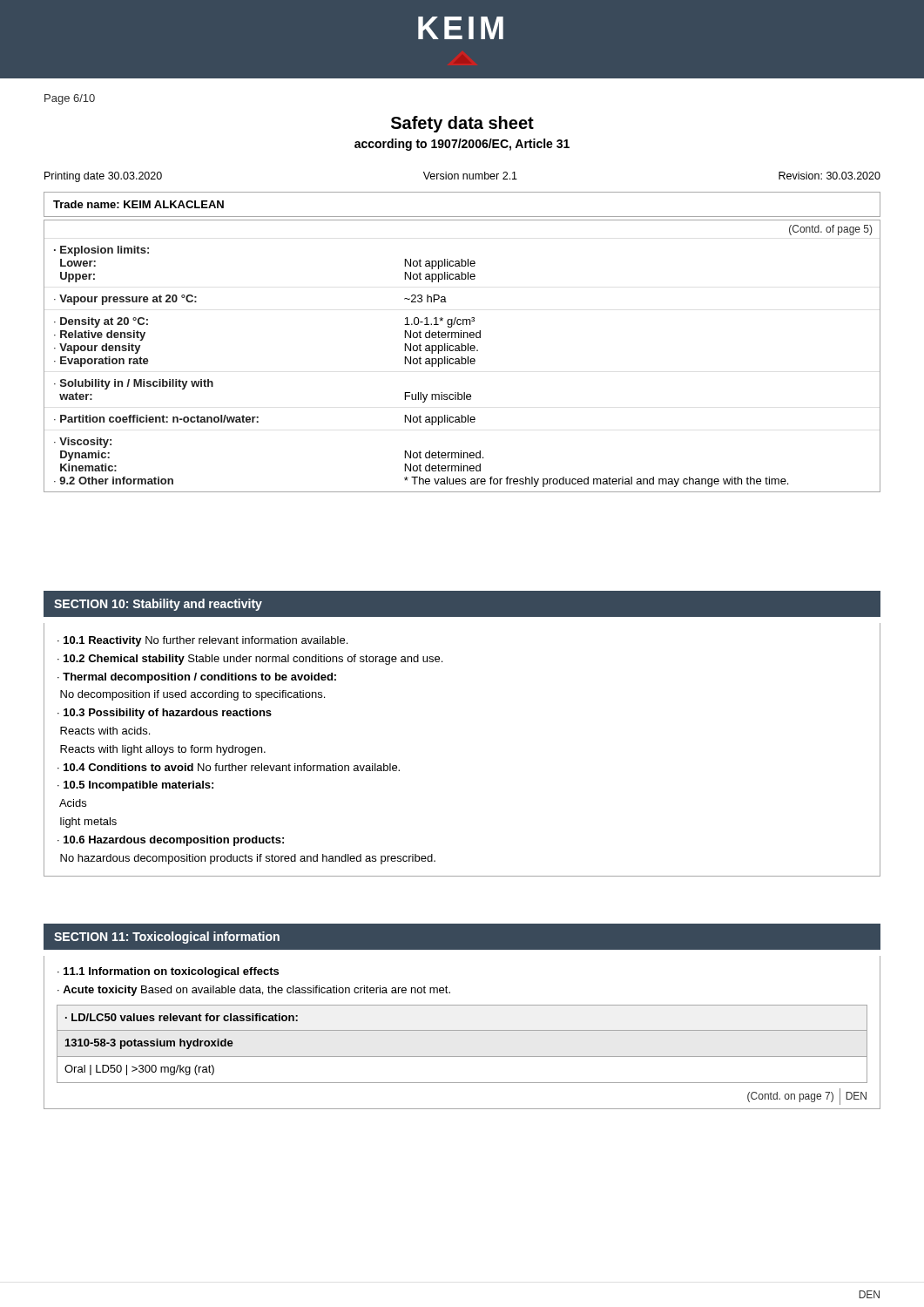Screen dimensions: 1307x924
Task: Navigate to the region starting "SECTION 11: Toxicological"
Action: [167, 937]
